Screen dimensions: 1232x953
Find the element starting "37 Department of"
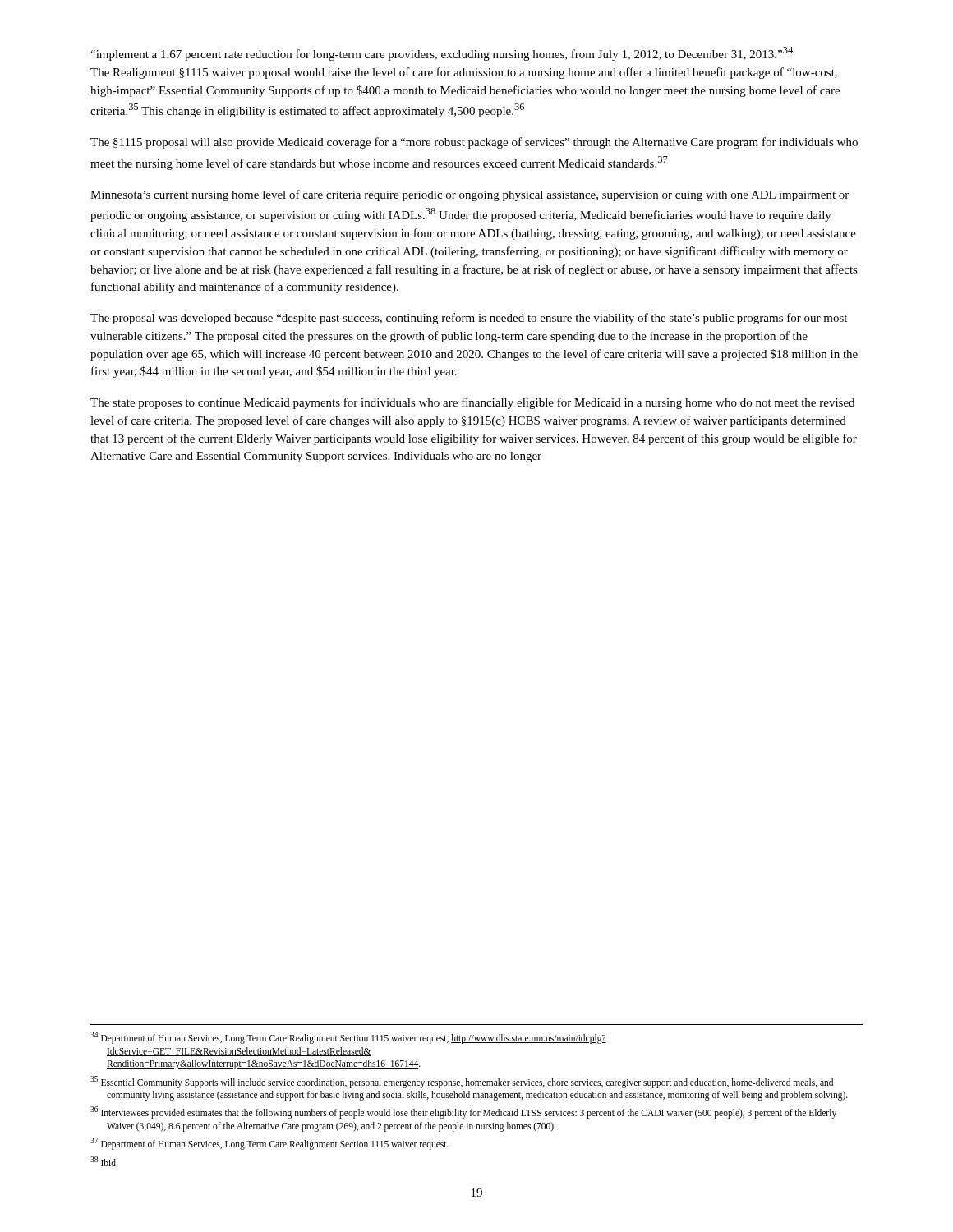click(270, 1143)
